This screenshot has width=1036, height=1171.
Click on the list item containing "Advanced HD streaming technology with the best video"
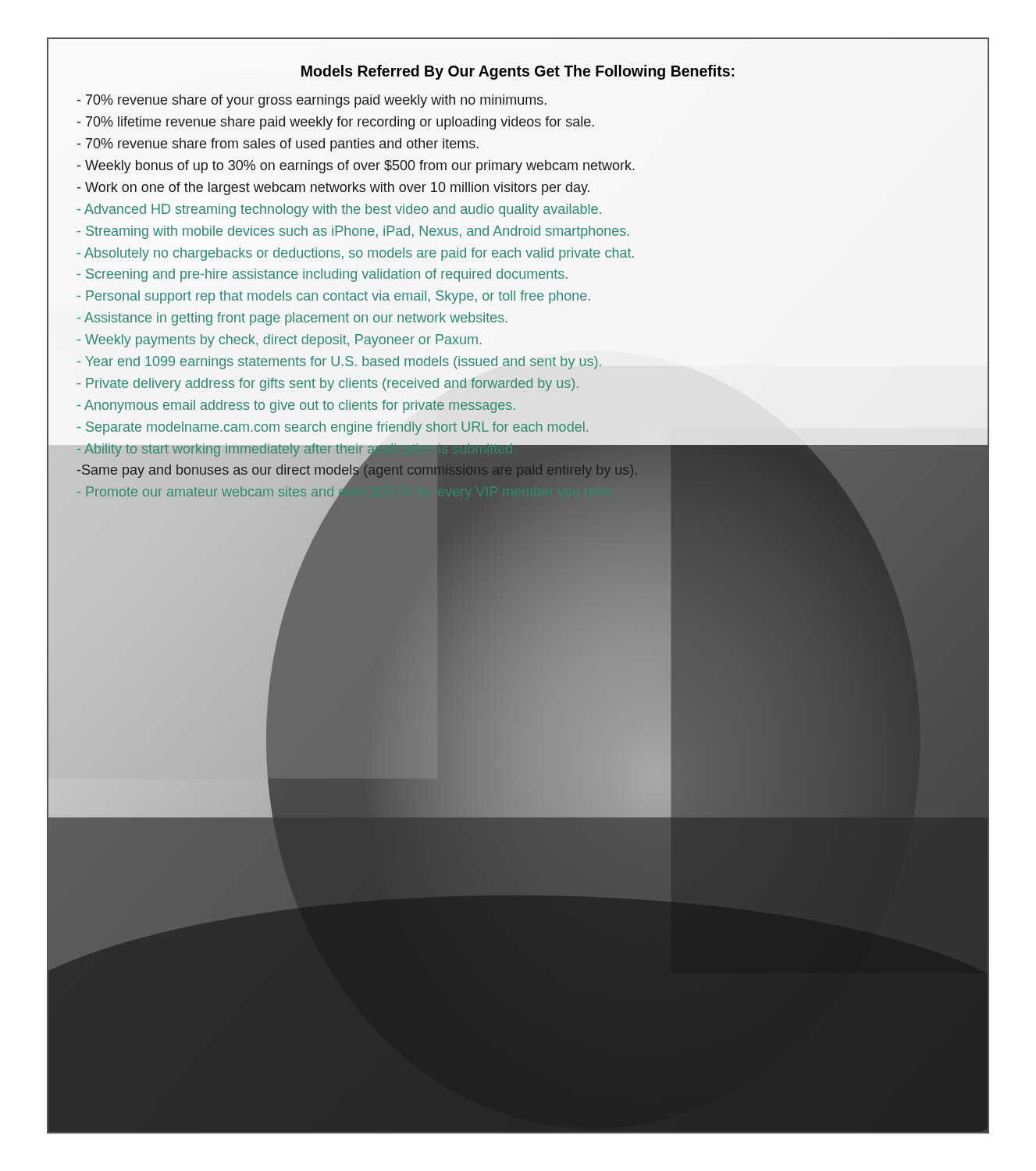tap(339, 209)
